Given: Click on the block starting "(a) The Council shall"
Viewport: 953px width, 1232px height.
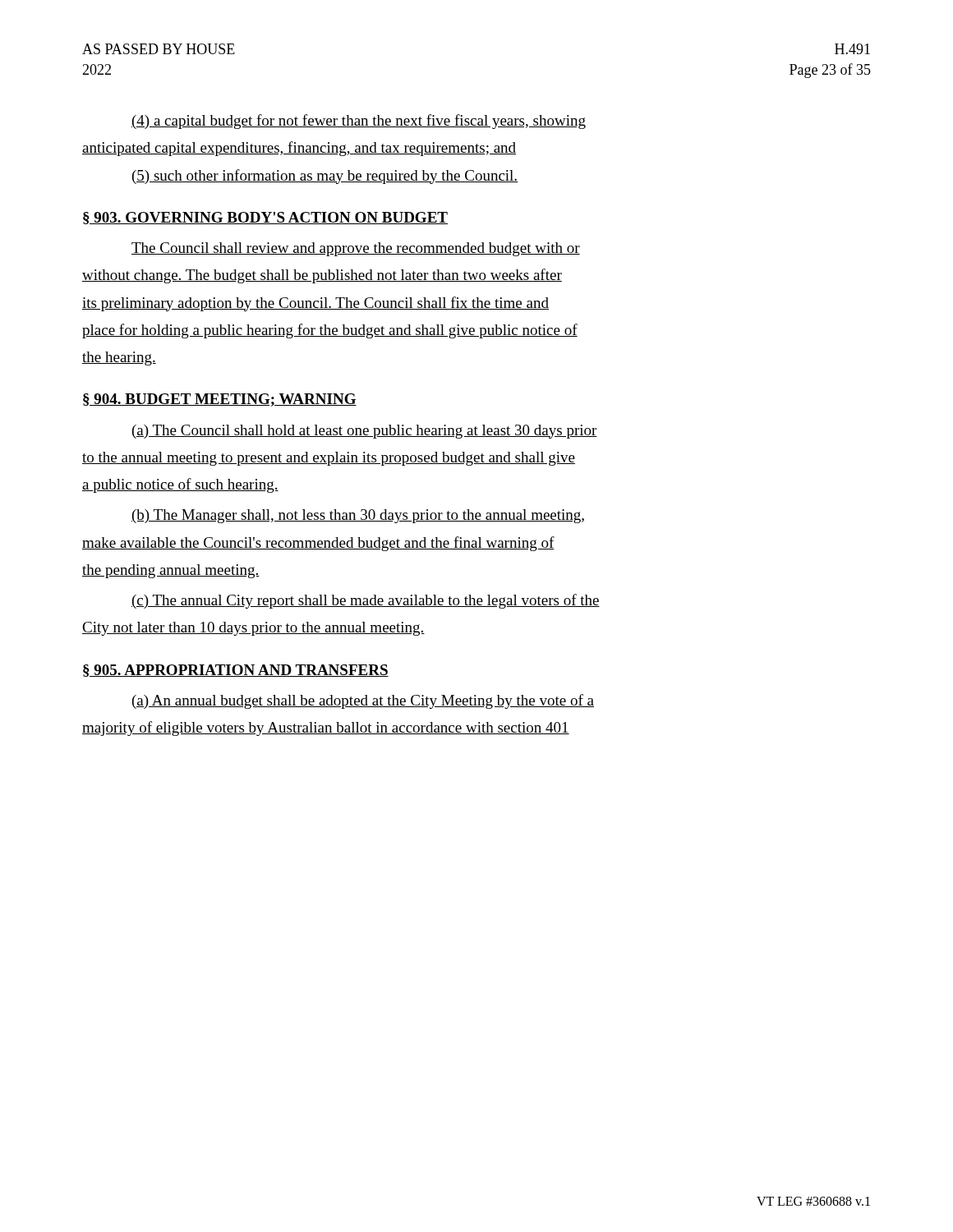Looking at the screenshot, I should (476, 457).
